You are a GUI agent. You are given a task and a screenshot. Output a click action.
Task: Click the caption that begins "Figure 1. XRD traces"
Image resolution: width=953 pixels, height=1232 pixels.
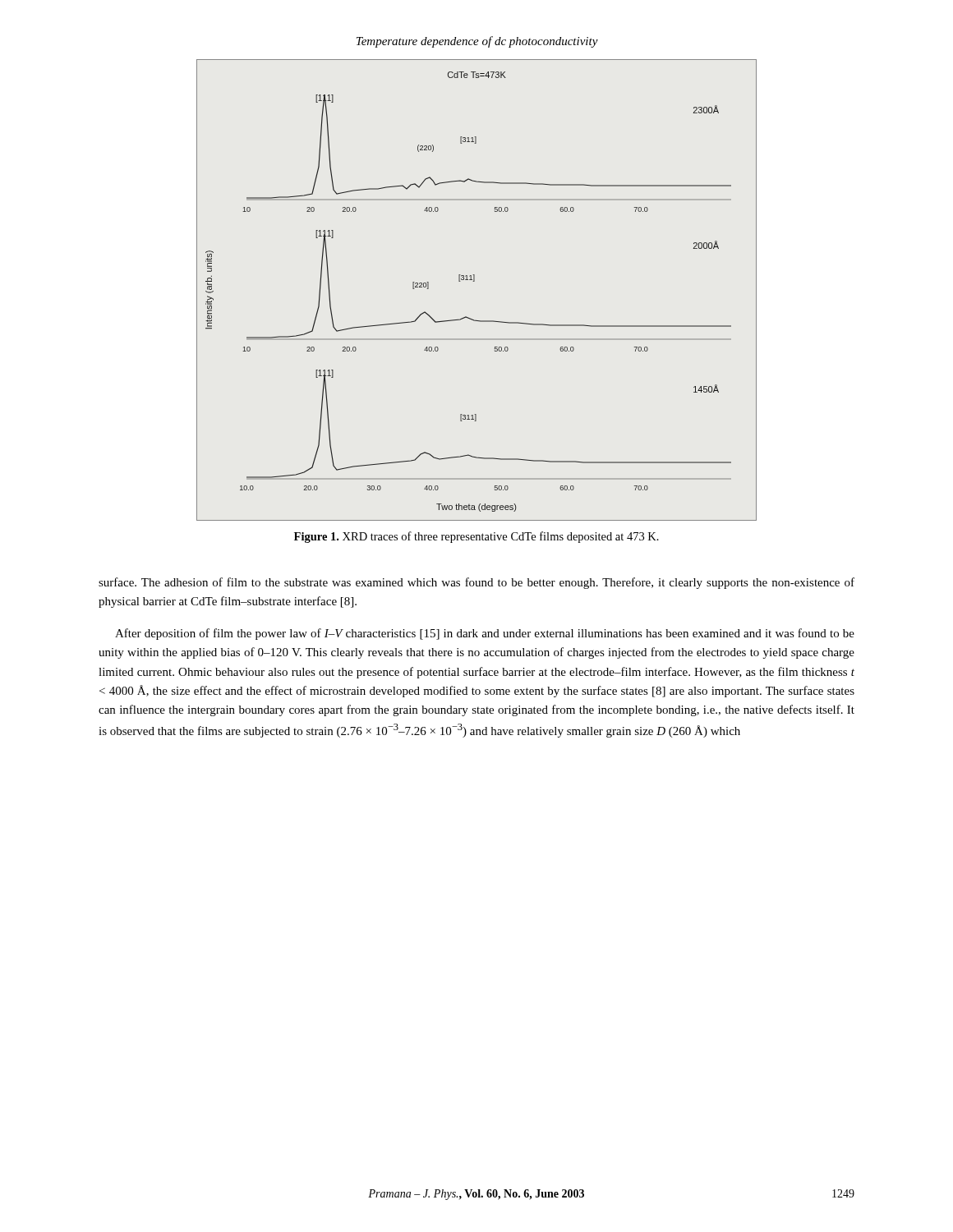[x=476, y=536]
